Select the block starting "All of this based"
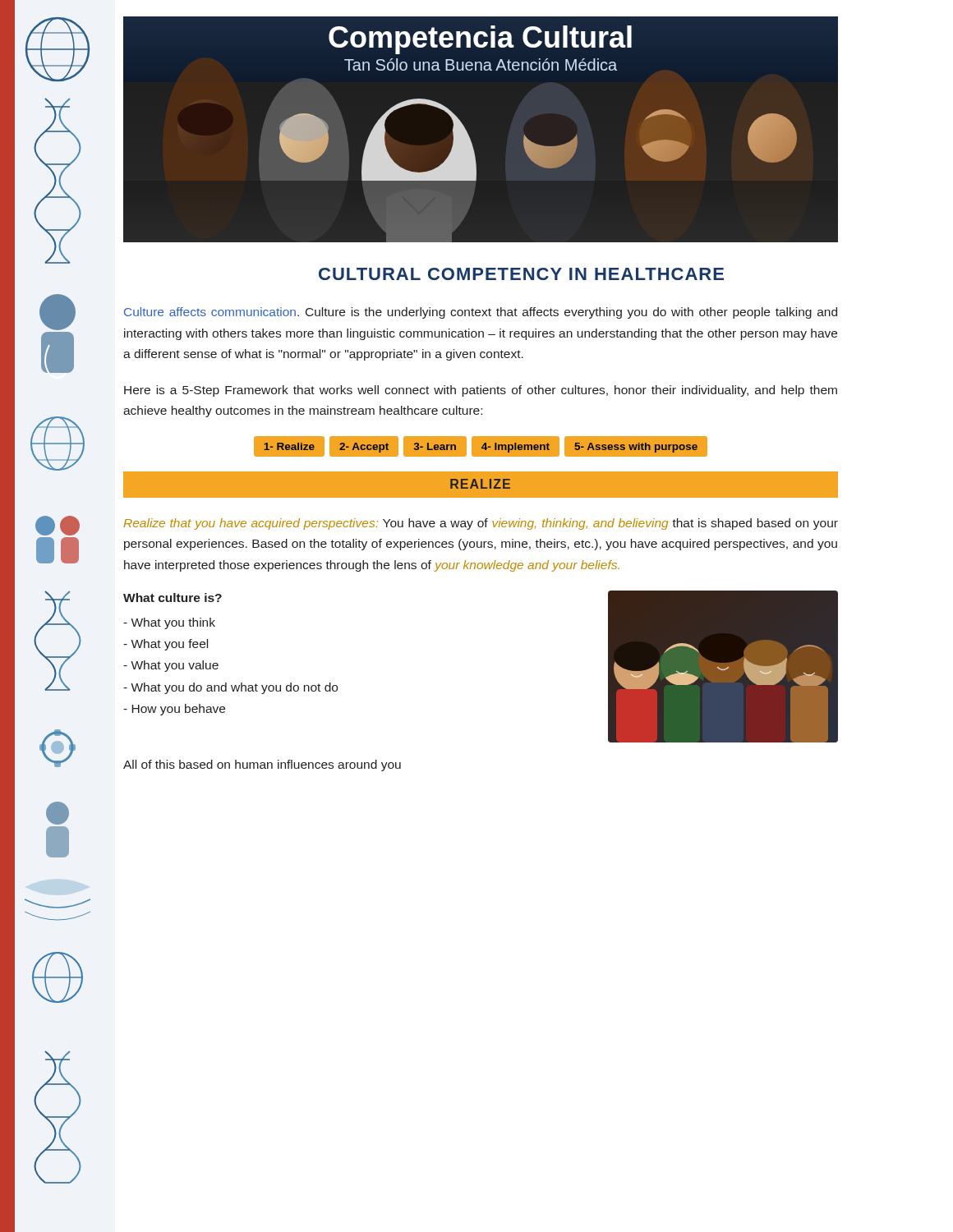Image resolution: width=953 pixels, height=1232 pixels. coord(262,764)
